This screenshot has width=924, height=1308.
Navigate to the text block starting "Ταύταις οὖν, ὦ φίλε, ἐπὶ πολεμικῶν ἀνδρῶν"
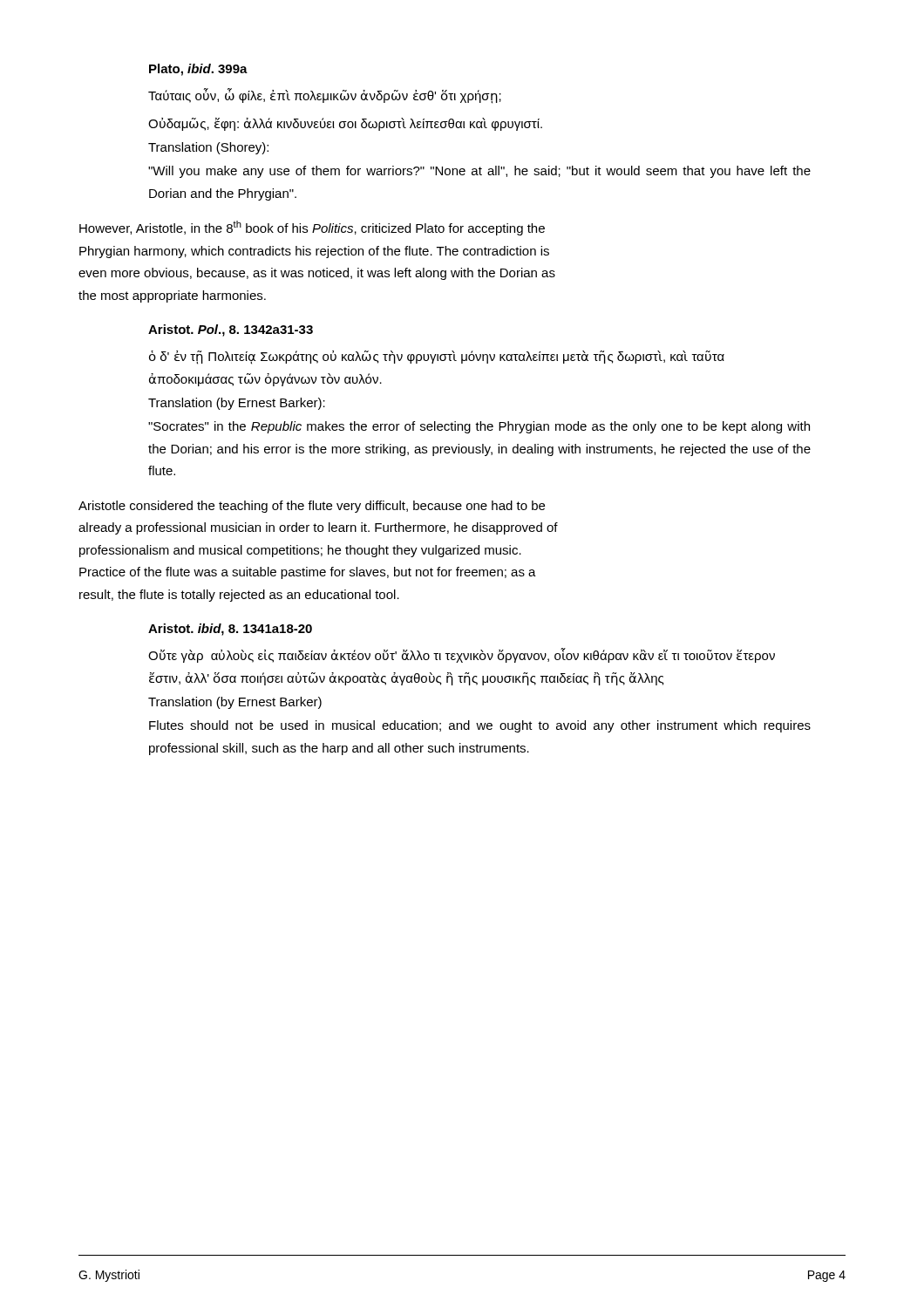click(x=325, y=95)
